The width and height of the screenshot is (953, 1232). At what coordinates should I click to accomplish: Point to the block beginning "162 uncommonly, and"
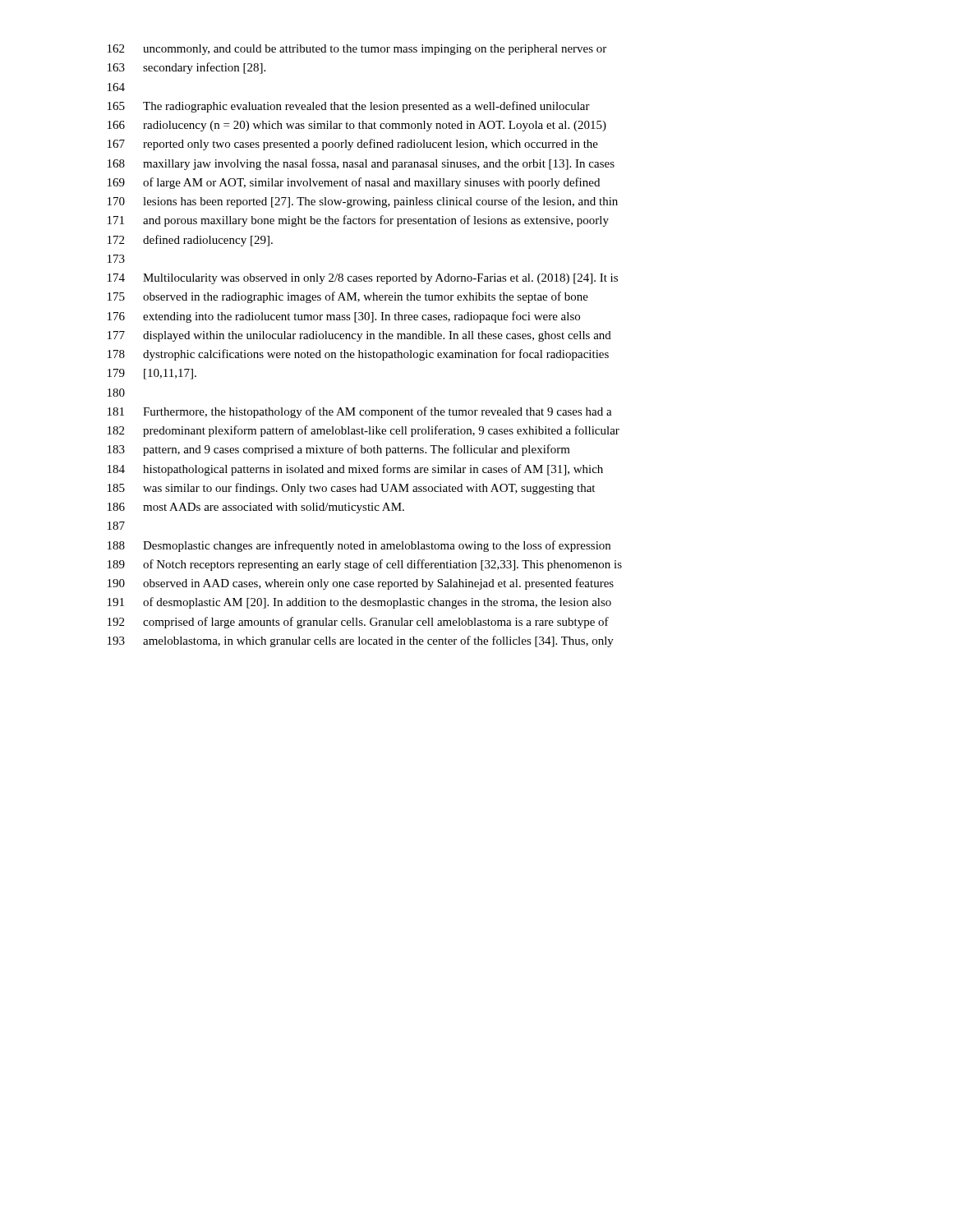point(476,59)
